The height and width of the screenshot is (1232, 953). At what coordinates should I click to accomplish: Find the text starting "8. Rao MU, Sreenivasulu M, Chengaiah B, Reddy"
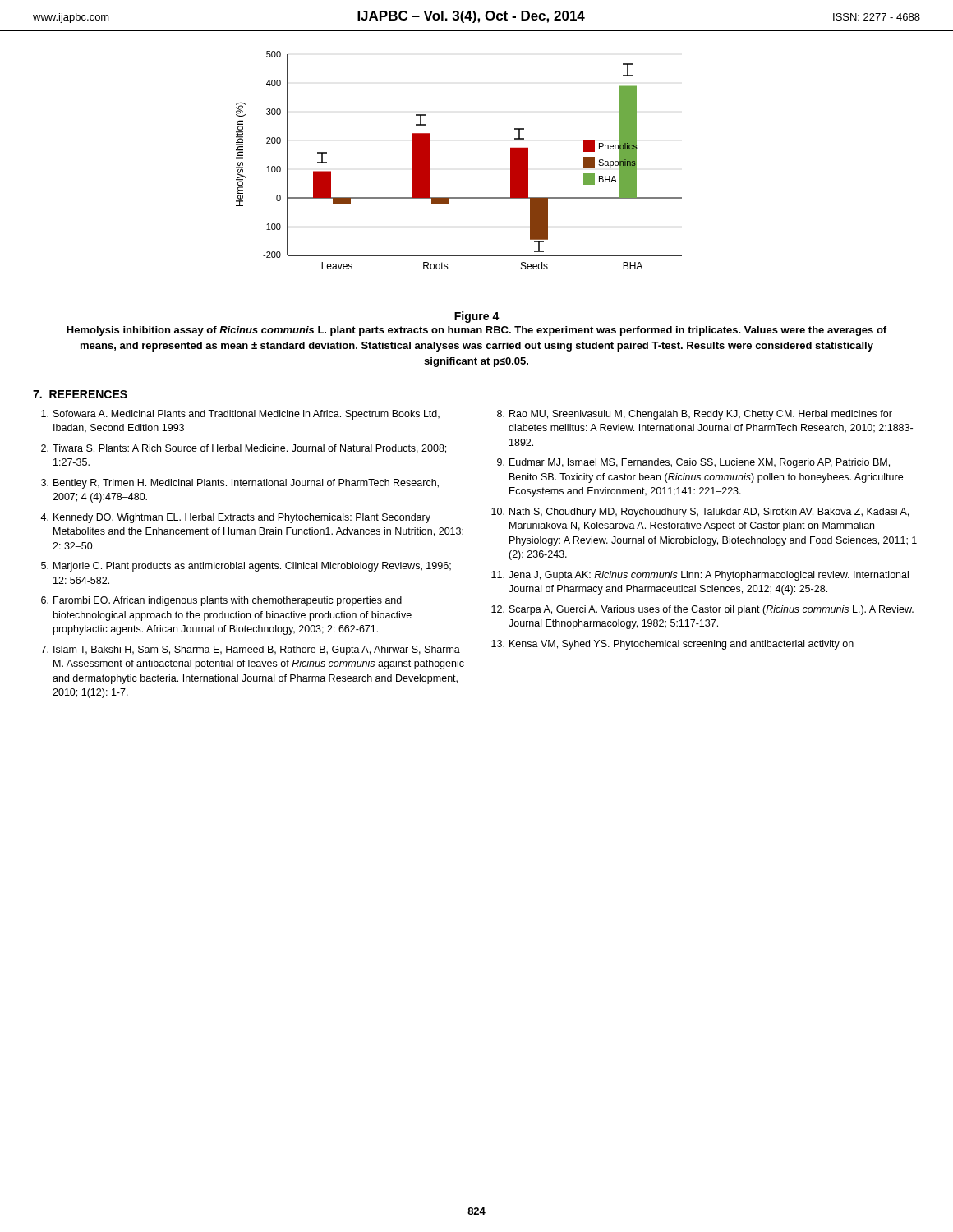(704, 429)
